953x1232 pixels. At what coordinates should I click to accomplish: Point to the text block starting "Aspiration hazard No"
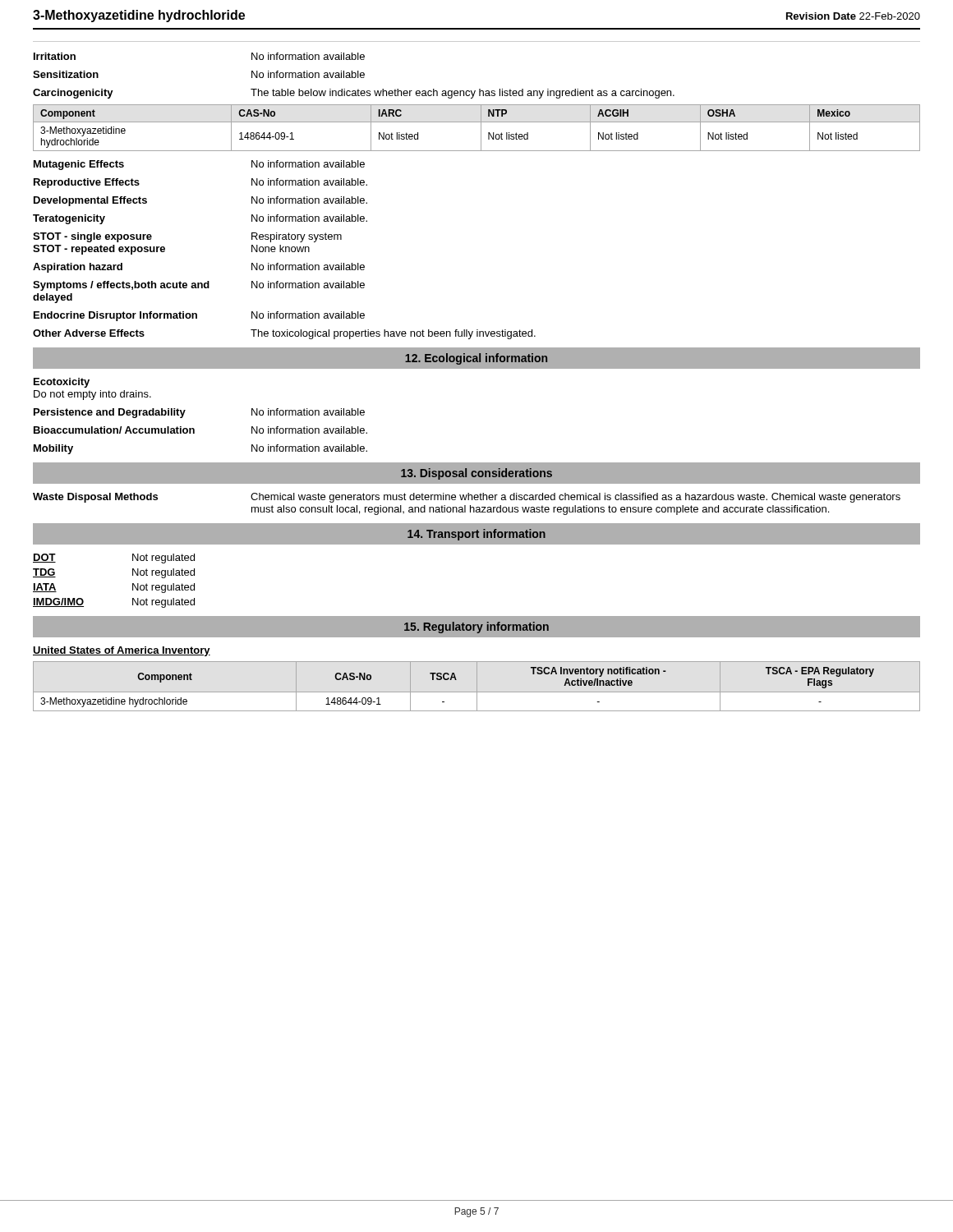pyautogui.click(x=76, y=269)
